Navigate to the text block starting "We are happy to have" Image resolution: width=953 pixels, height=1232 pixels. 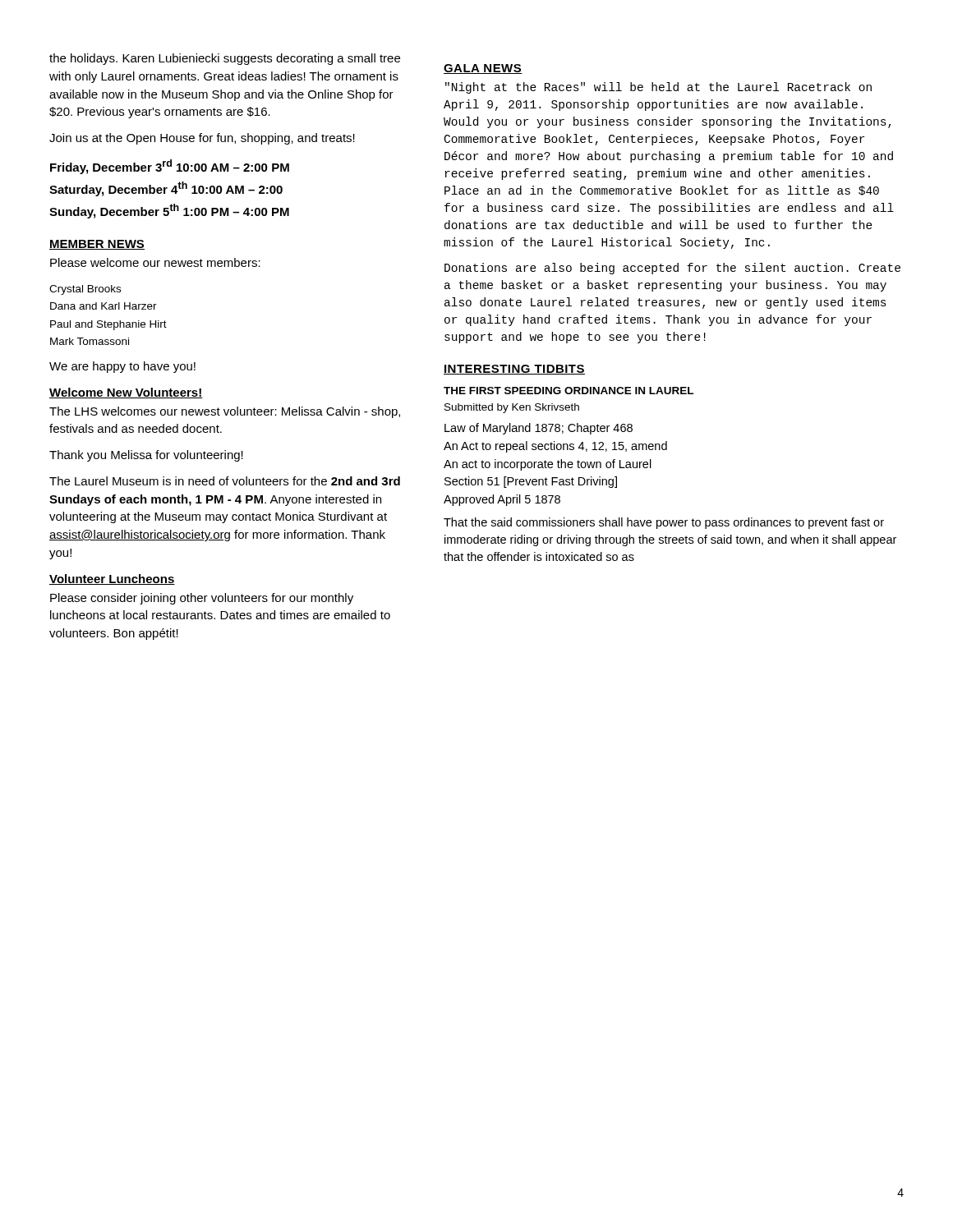tap(122, 367)
